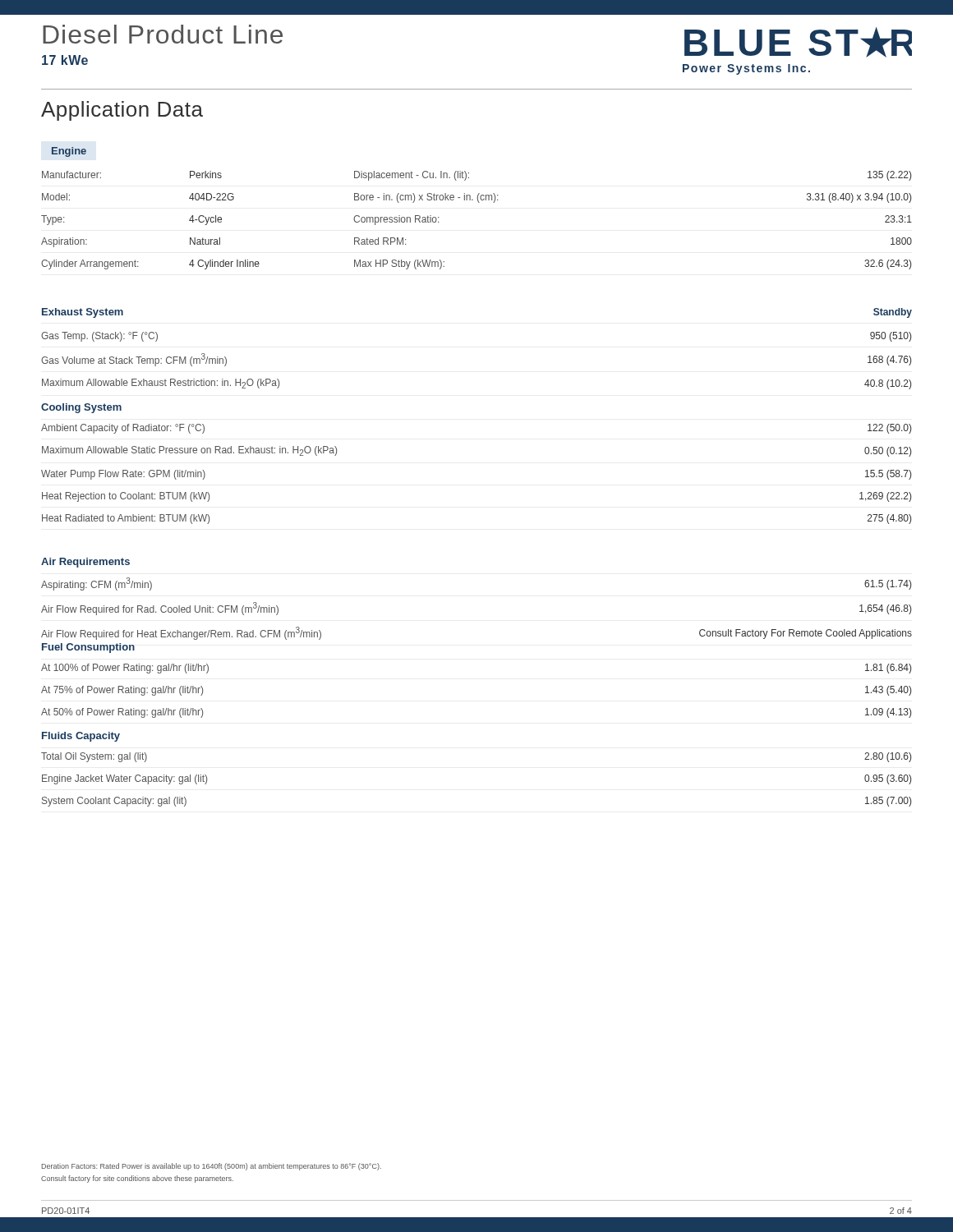Click the logo

pyautogui.click(x=797, y=49)
